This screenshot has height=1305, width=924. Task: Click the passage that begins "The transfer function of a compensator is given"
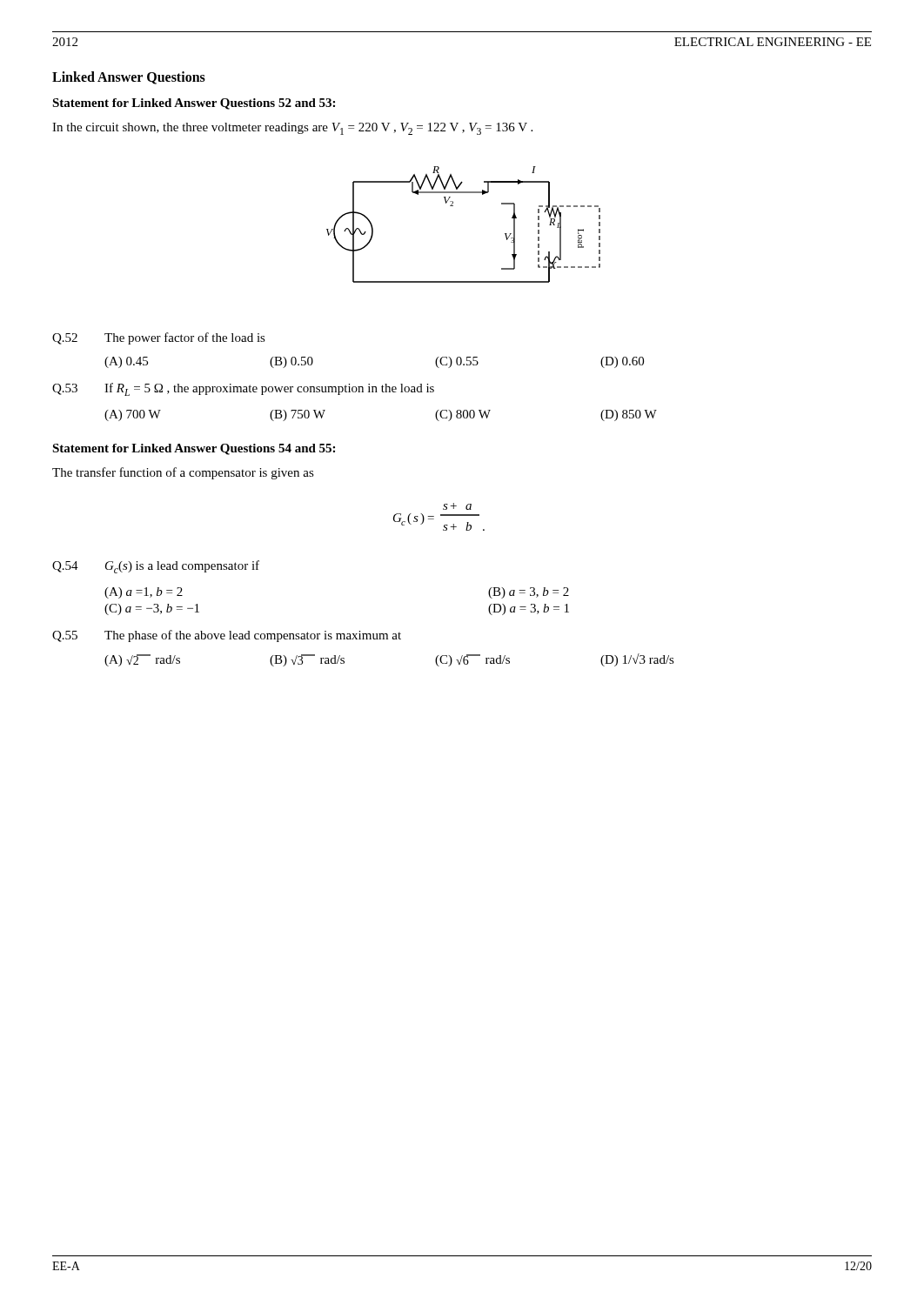(183, 472)
